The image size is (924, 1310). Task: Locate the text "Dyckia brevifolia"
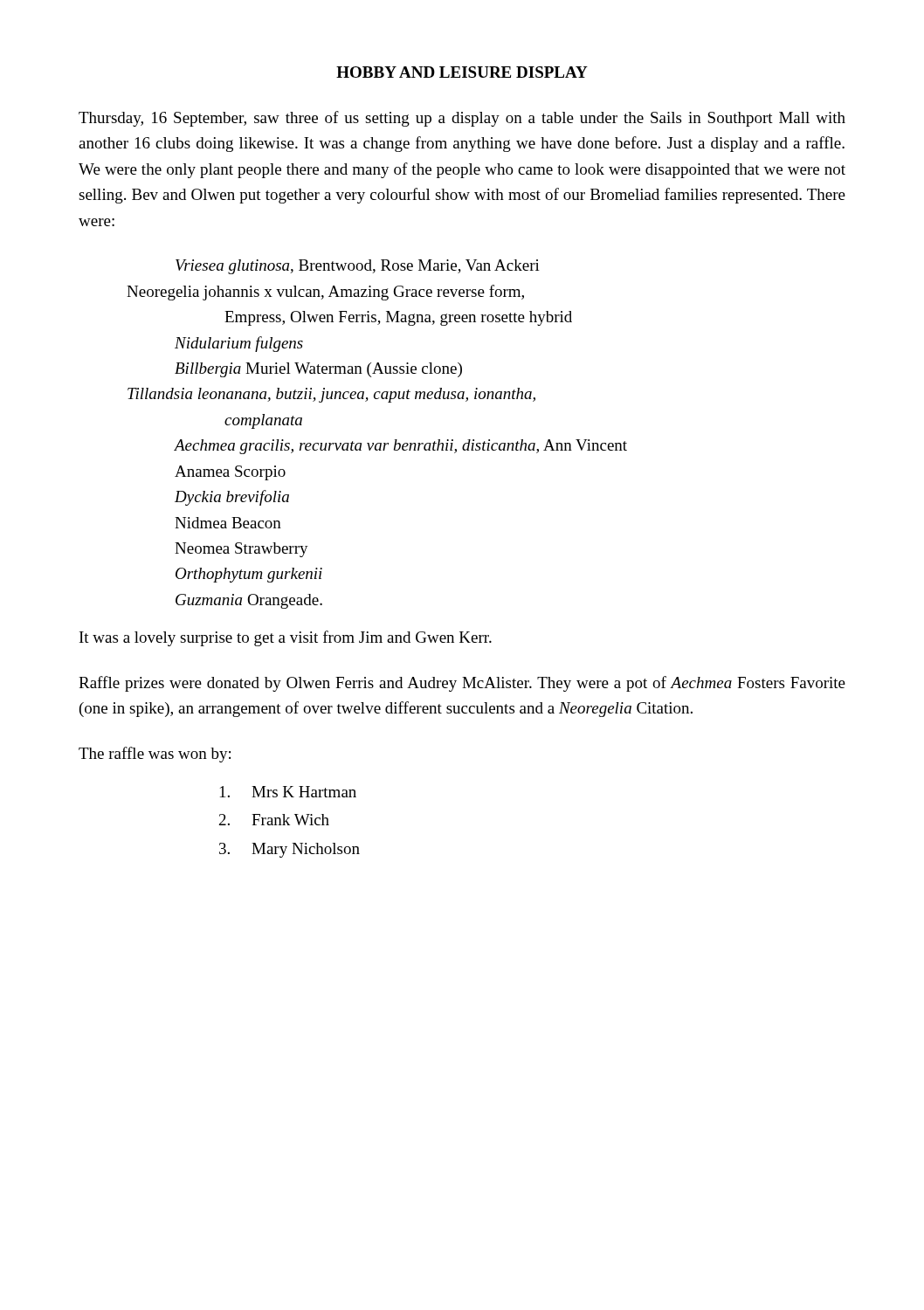click(x=232, y=498)
